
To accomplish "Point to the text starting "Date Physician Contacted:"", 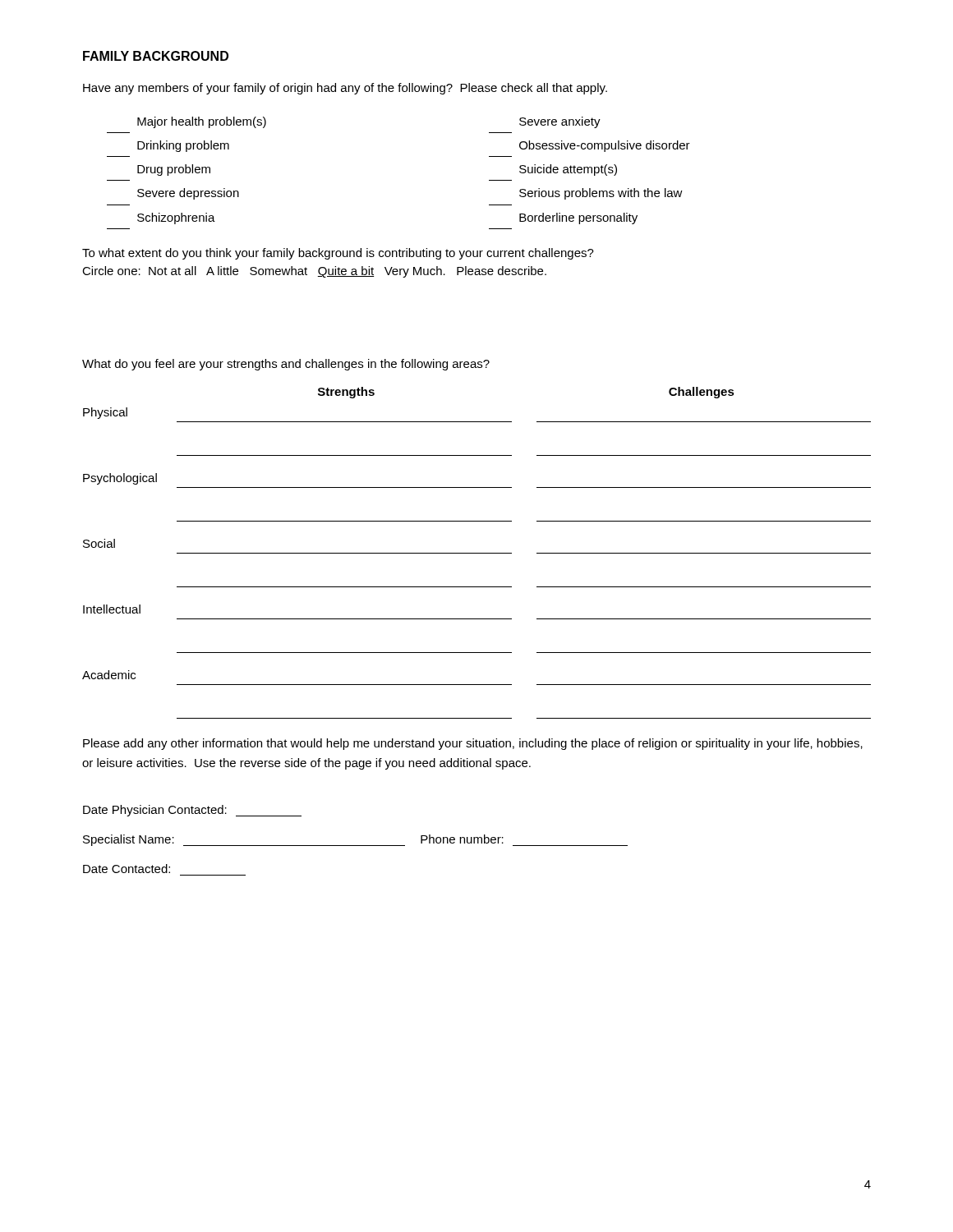I will click(192, 809).
